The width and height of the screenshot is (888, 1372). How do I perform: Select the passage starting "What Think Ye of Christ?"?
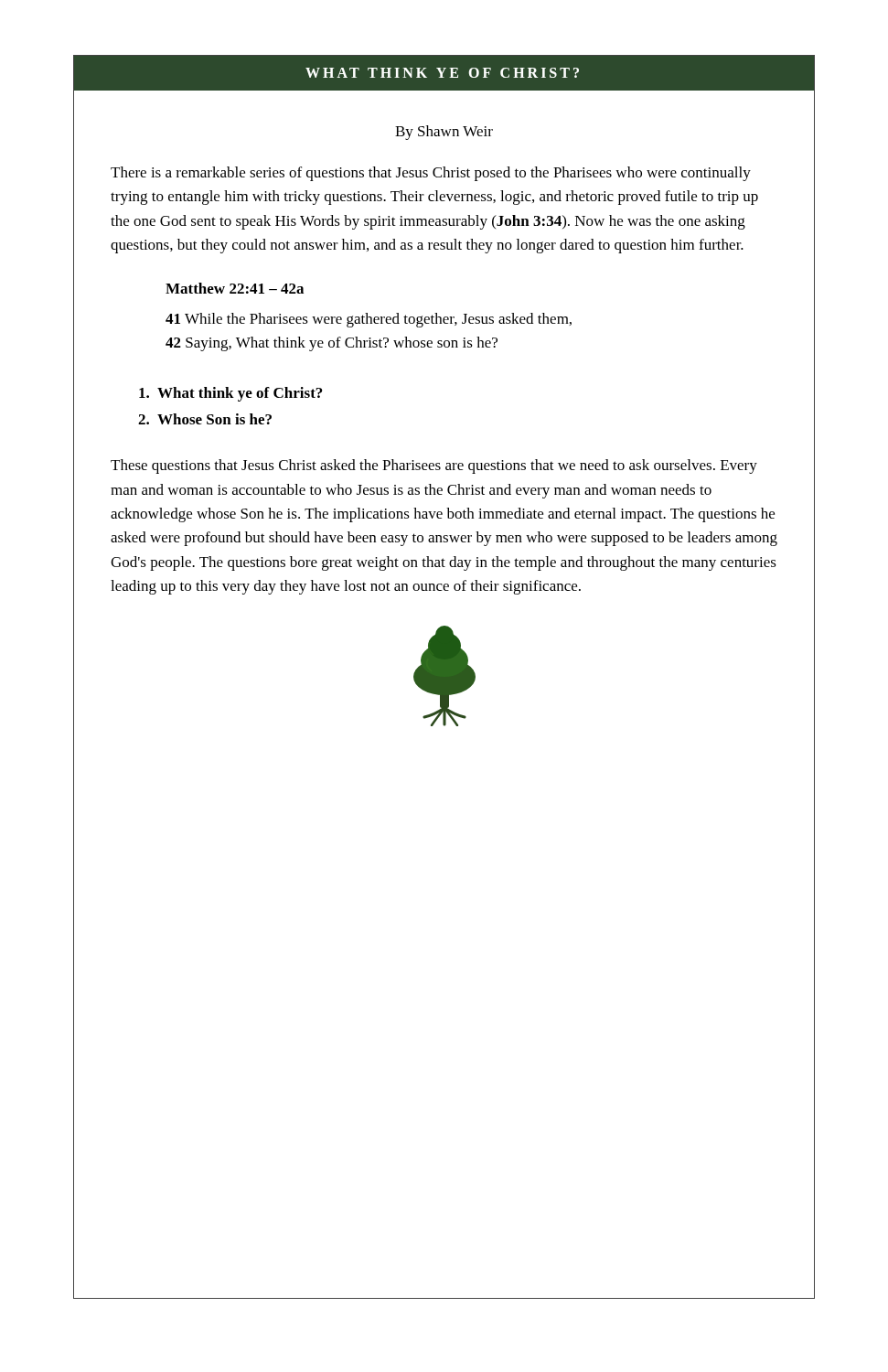pos(444,73)
